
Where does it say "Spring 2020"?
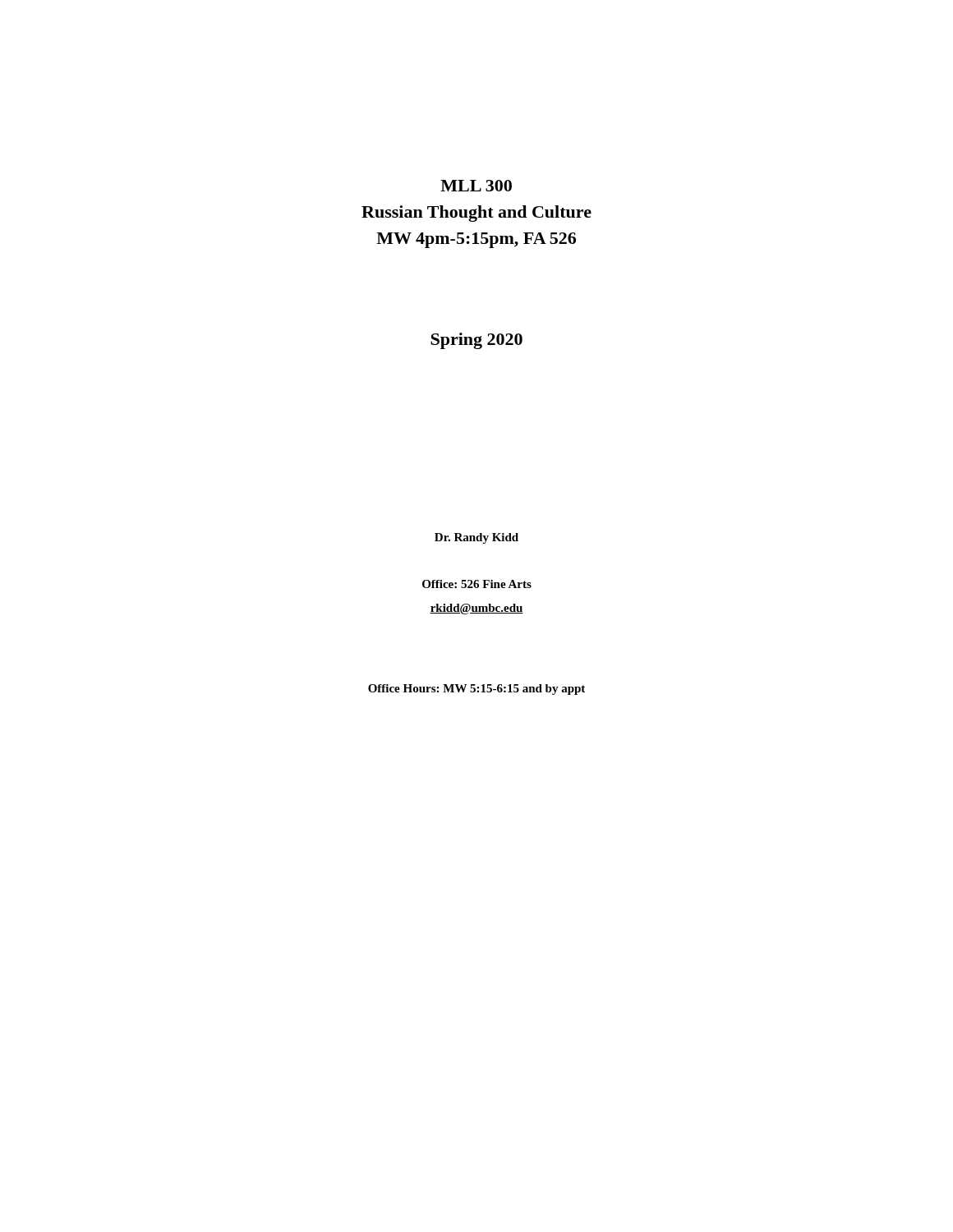476,339
